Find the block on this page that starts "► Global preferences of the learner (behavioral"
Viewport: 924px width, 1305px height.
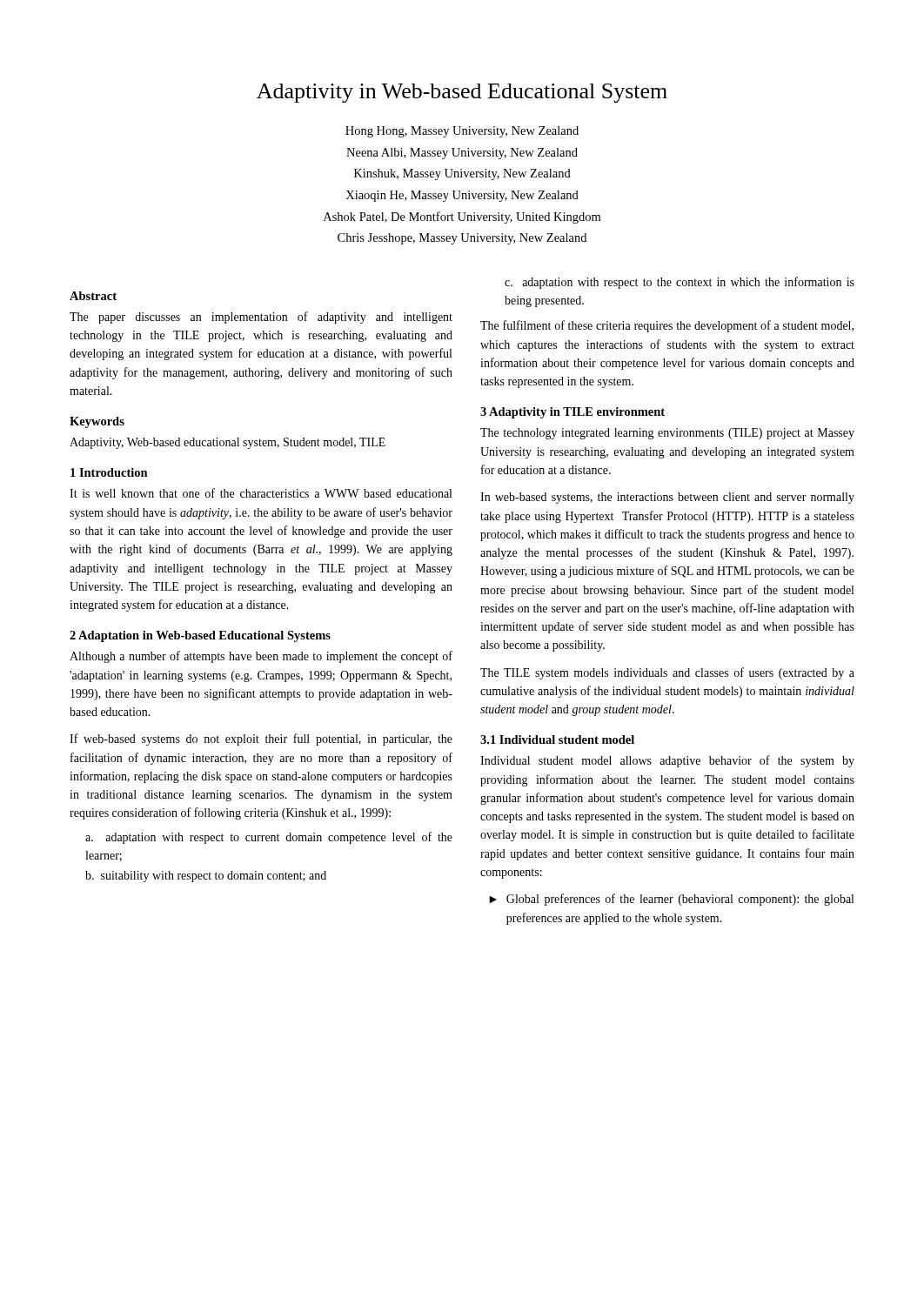coord(671,909)
